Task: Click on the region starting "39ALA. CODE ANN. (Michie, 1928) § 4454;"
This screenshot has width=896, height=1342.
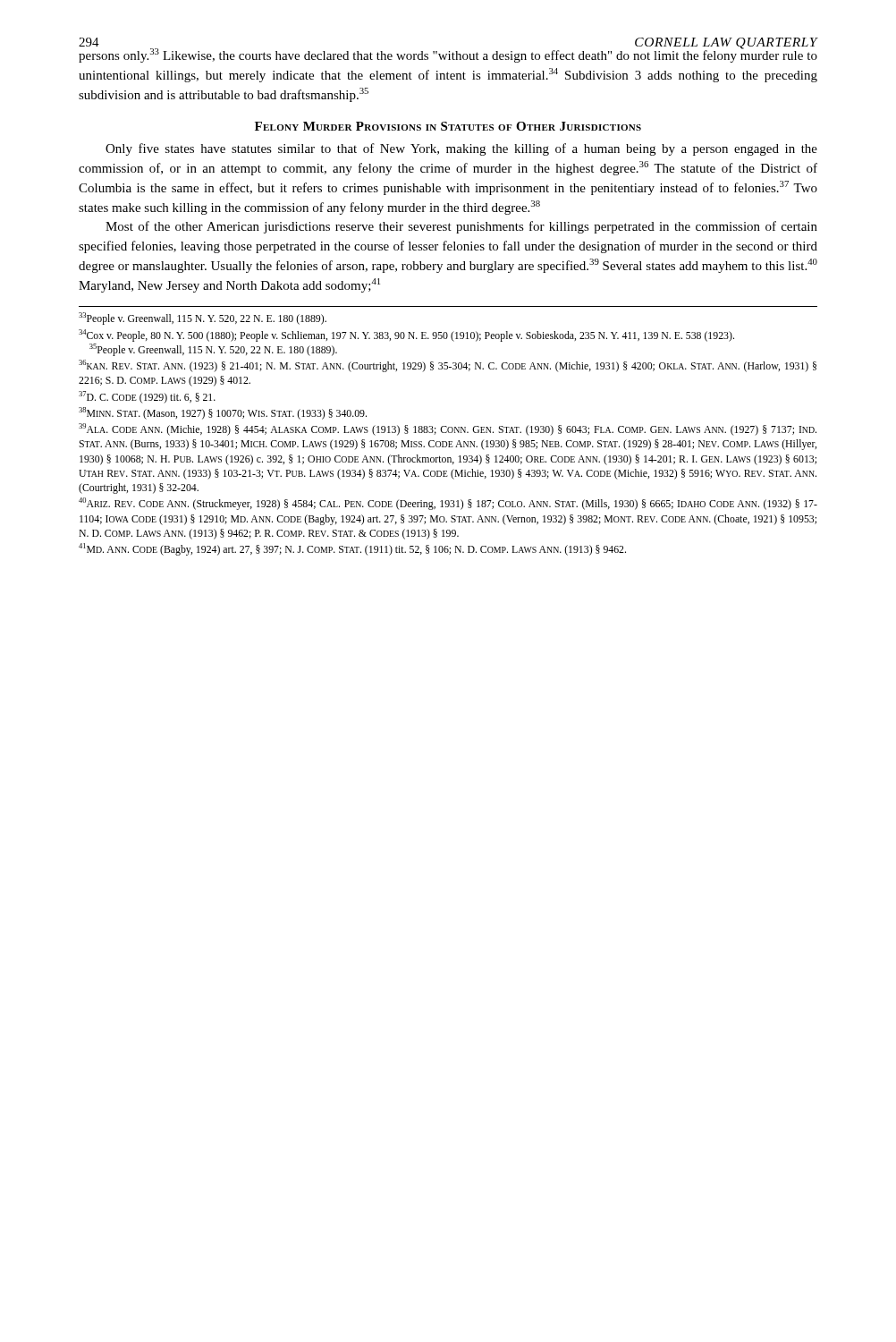Action: [x=448, y=458]
